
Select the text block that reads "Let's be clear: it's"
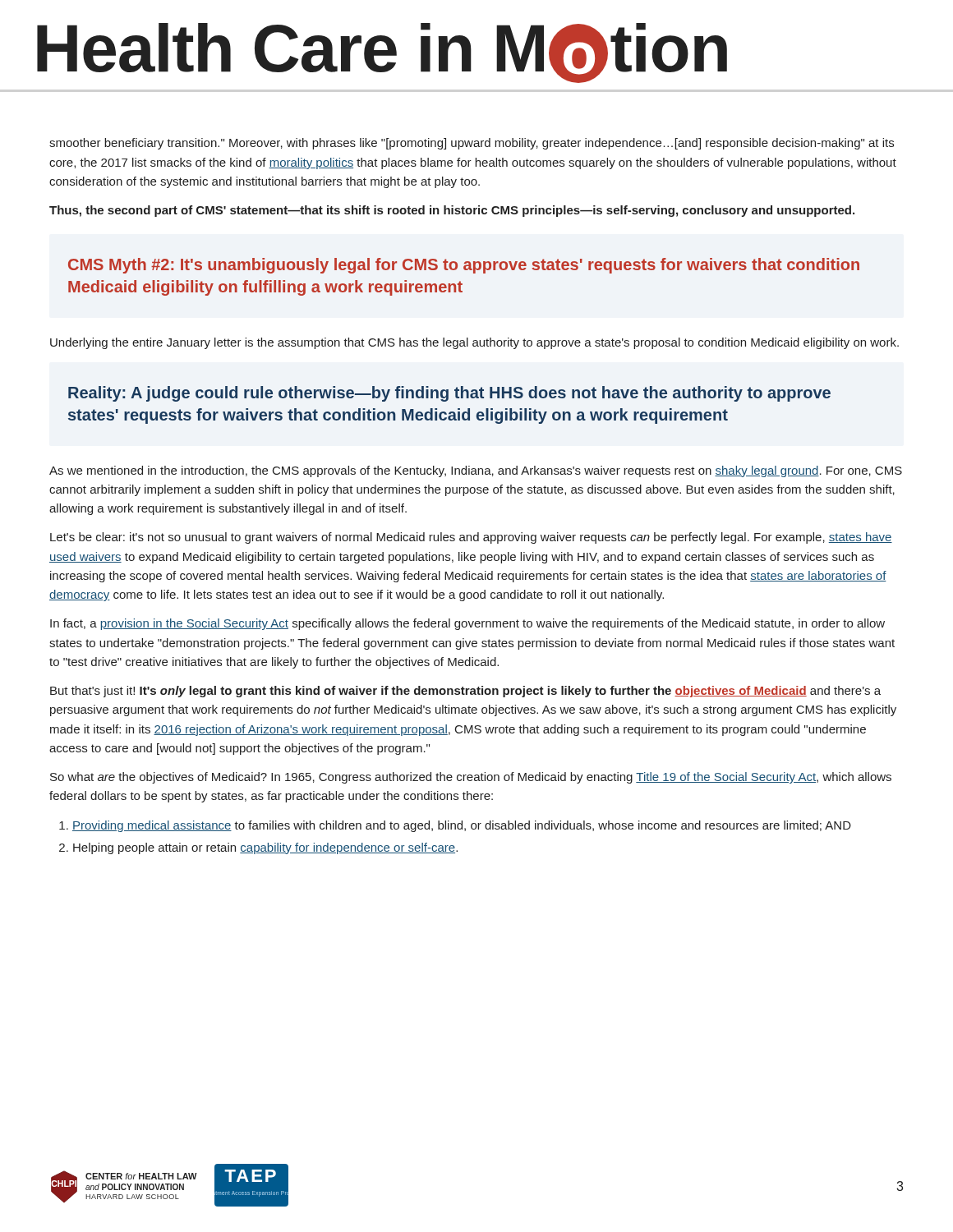(470, 566)
